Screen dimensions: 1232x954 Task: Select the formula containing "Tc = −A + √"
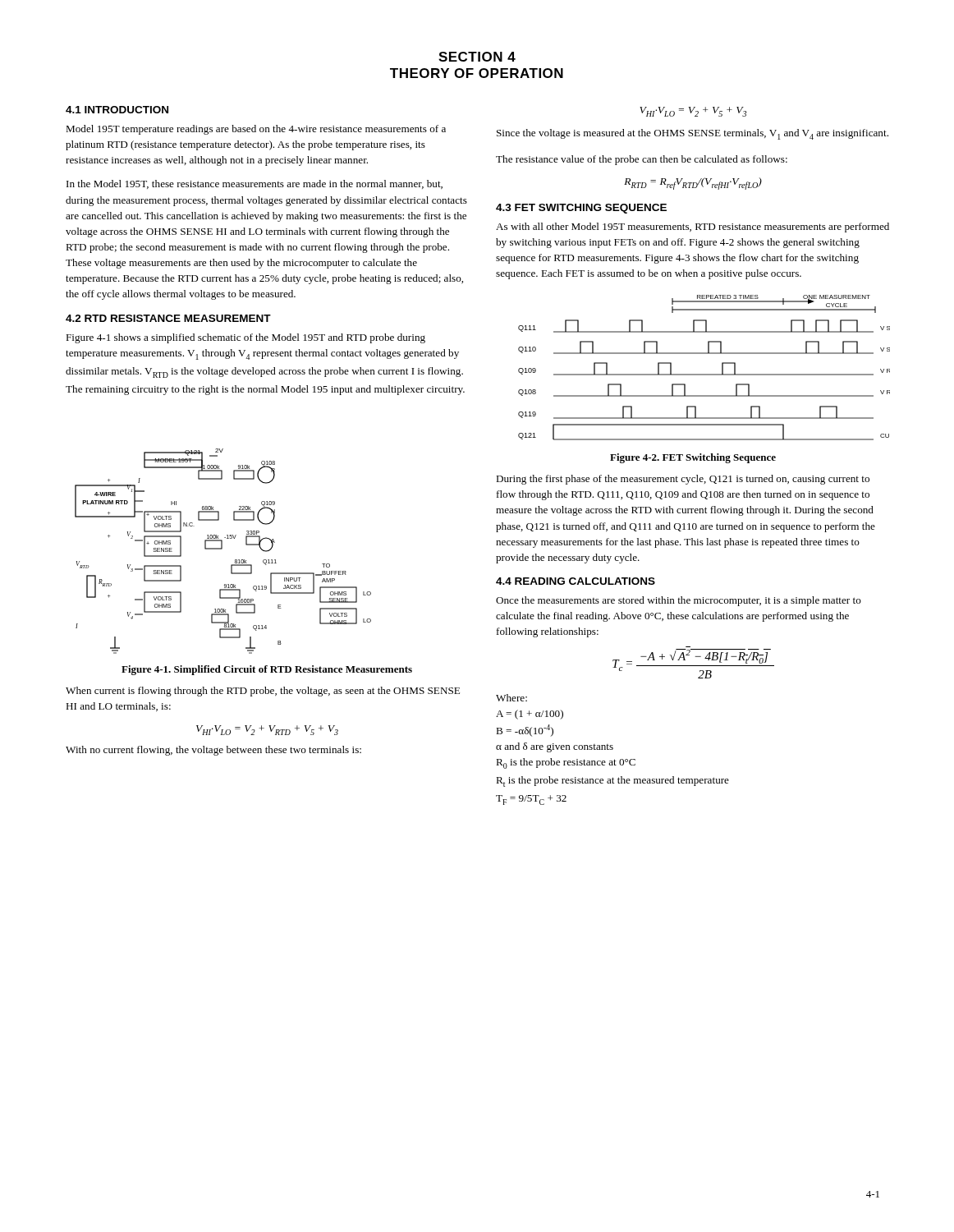pos(693,665)
